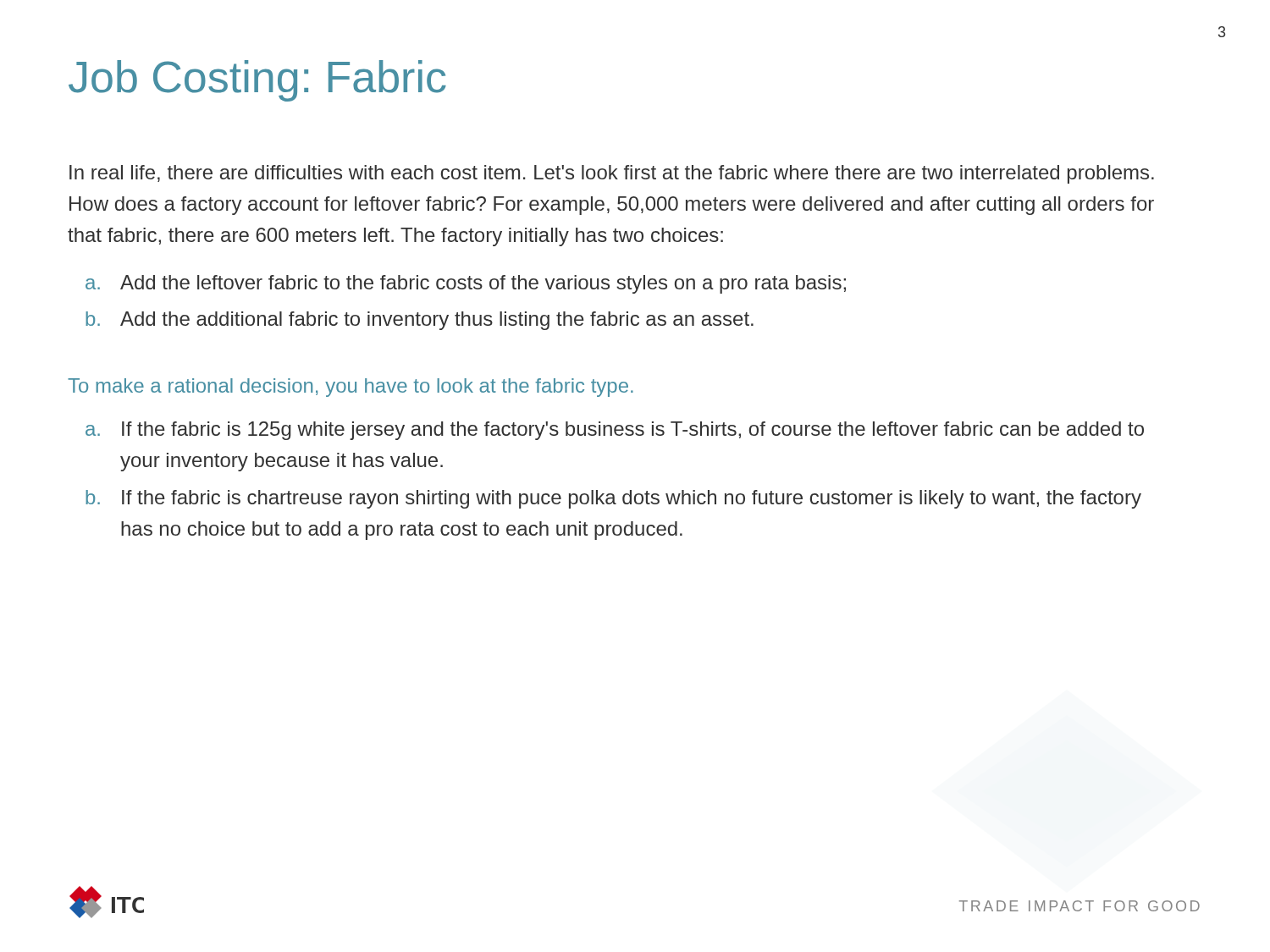Point to the text block starting "b. If the"
The image size is (1270, 952).
click(x=627, y=513)
